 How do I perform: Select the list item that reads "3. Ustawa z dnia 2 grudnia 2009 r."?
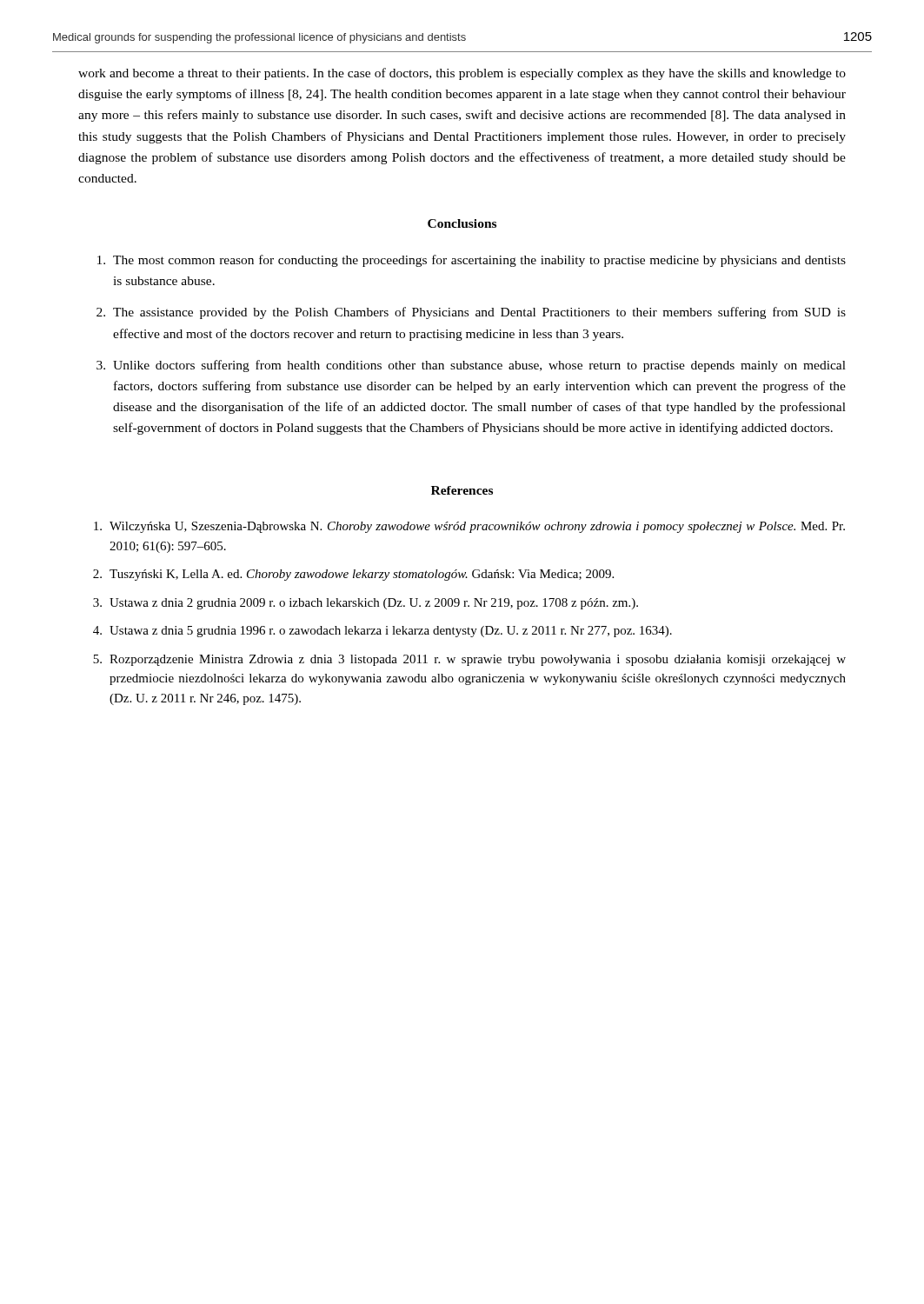pos(462,603)
